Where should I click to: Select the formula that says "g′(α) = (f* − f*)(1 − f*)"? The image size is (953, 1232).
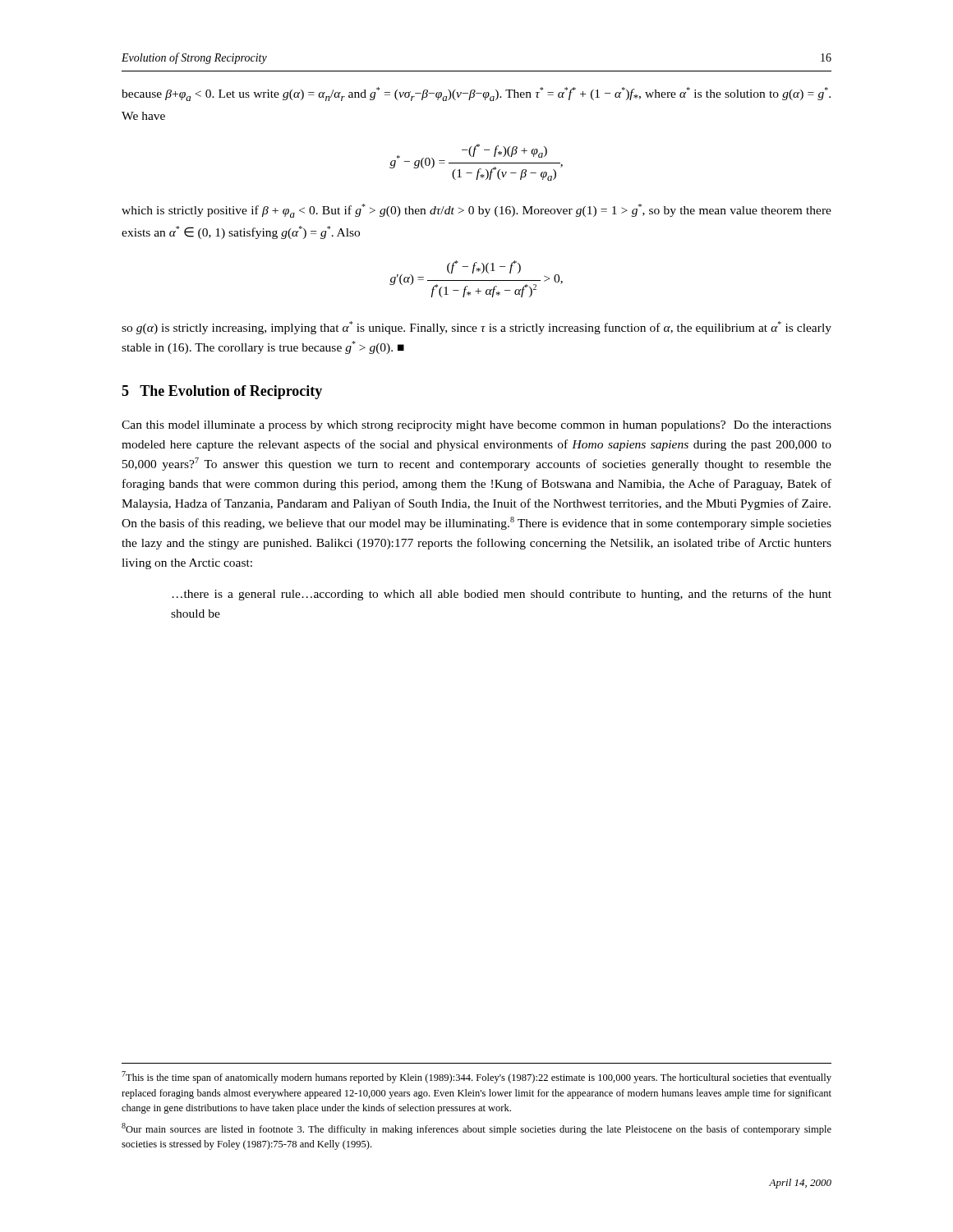pos(476,280)
